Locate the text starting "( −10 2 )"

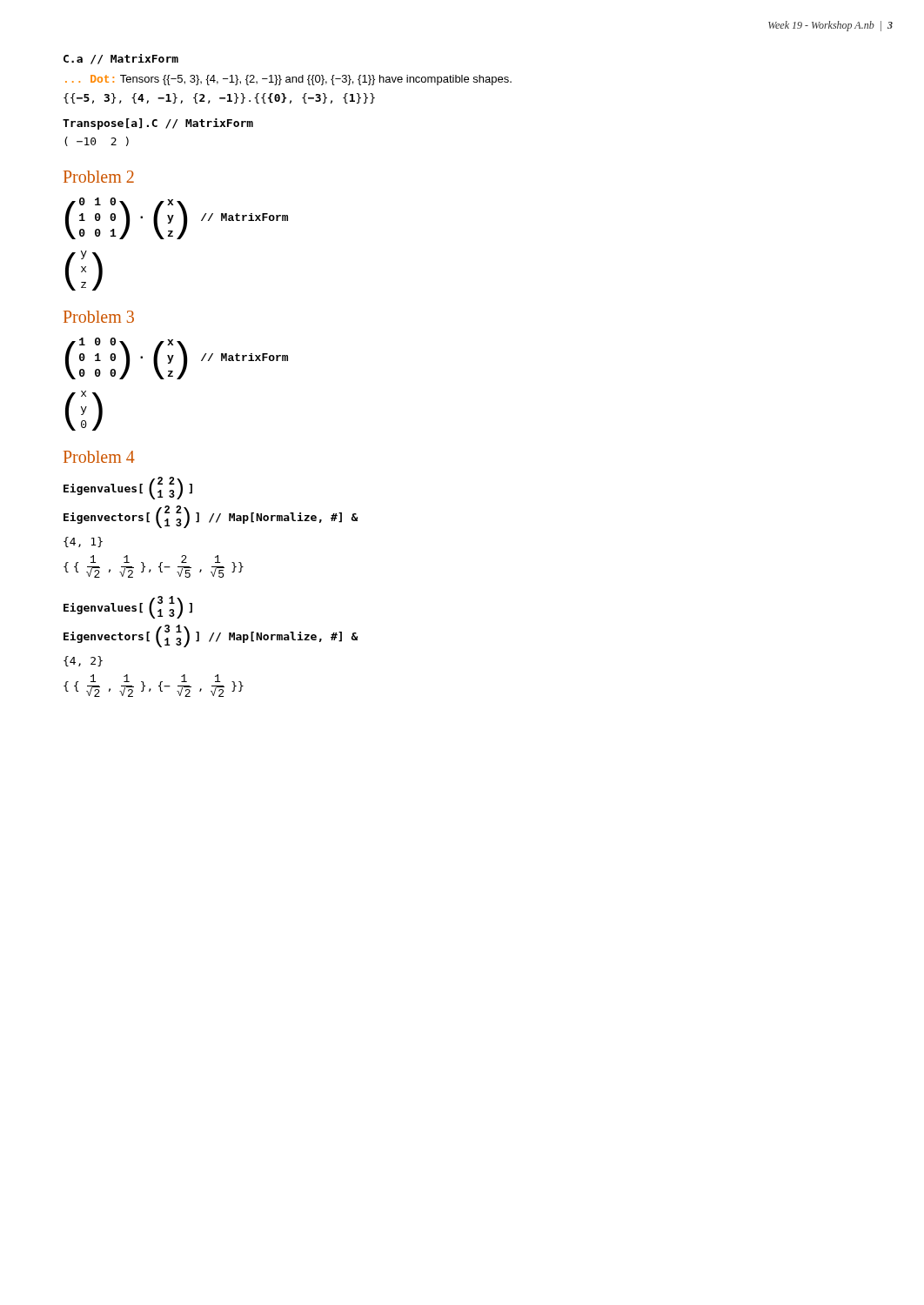tap(97, 141)
